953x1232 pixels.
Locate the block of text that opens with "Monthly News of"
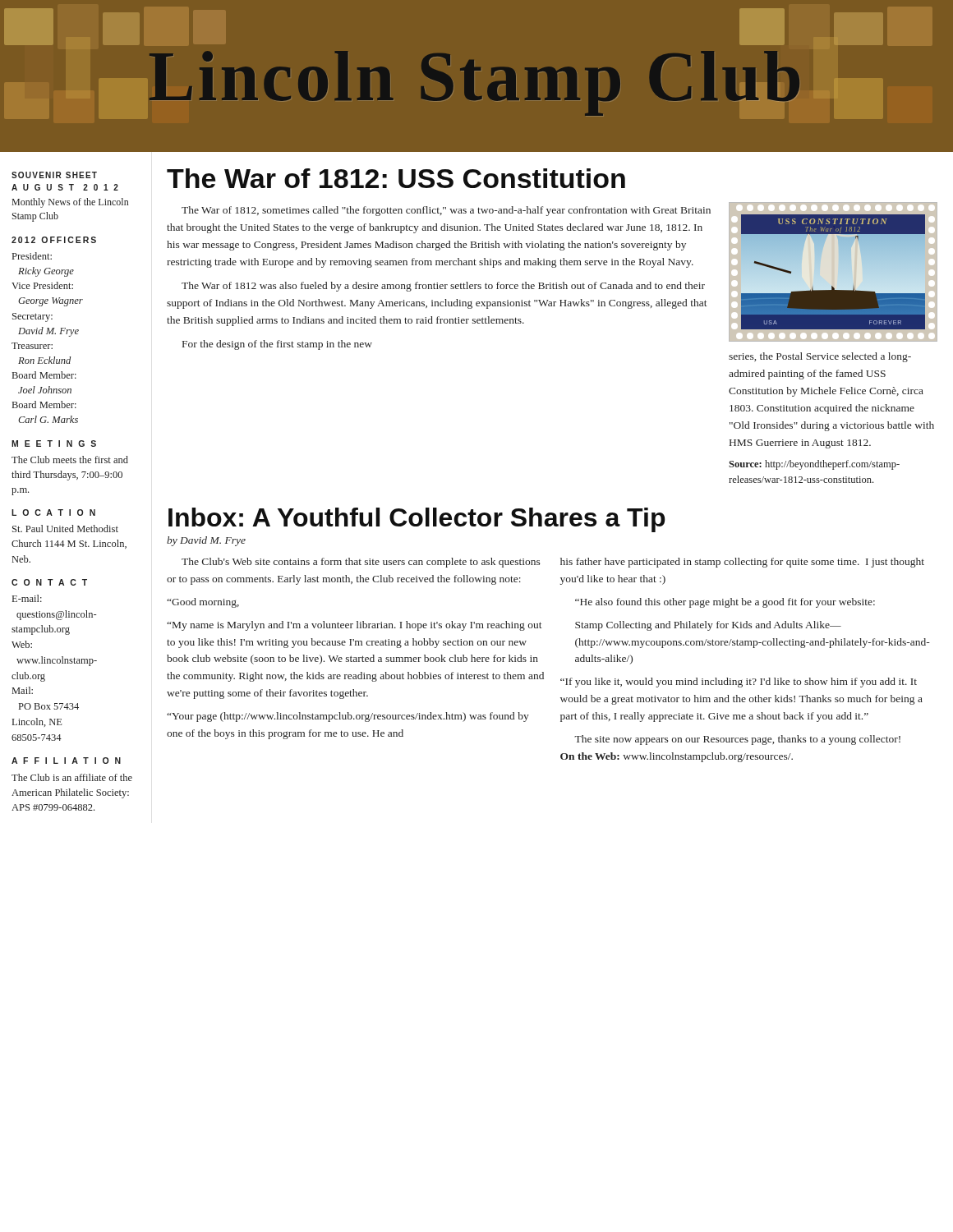point(70,209)
